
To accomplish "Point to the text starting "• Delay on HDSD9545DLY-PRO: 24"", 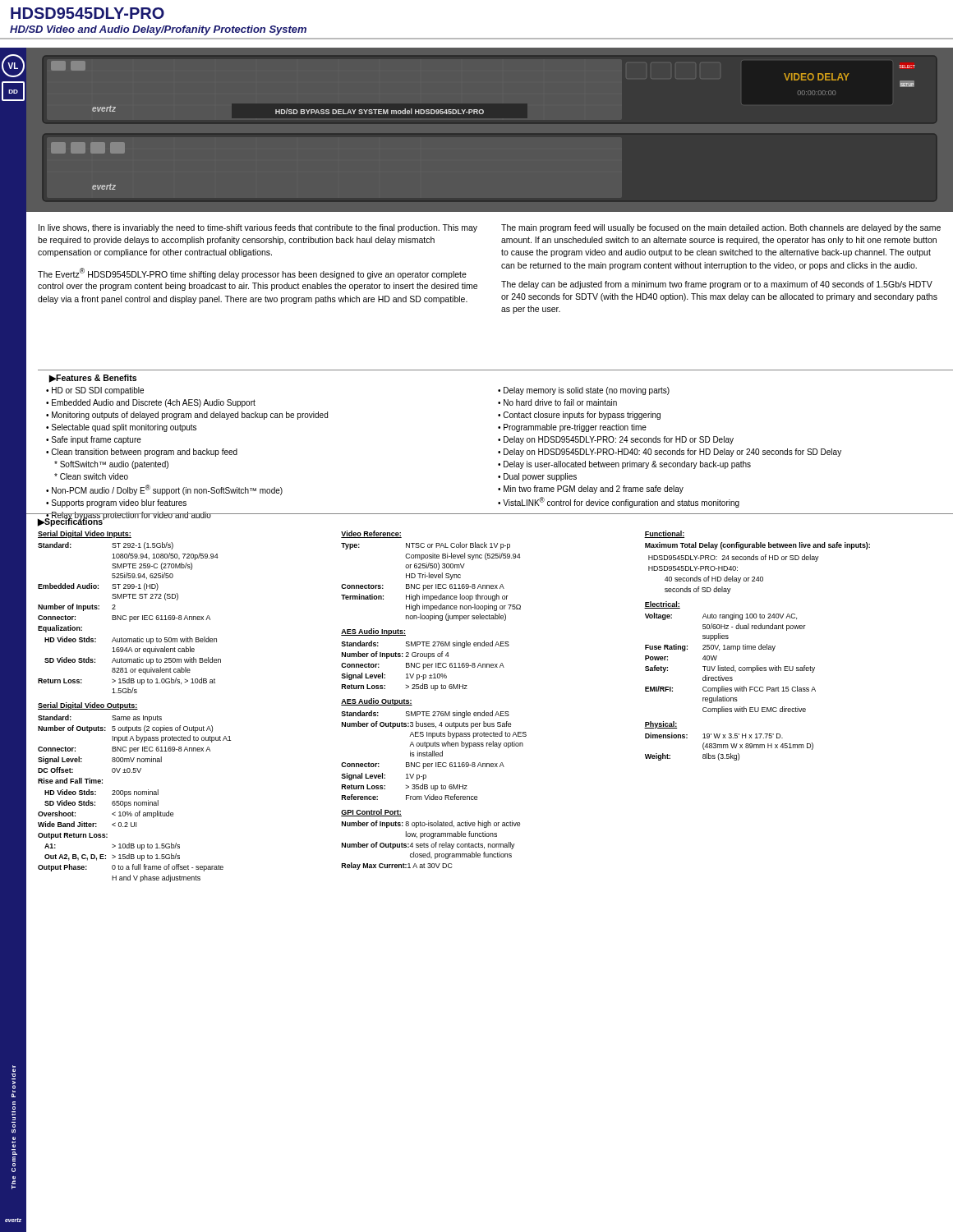I will 616,440.
